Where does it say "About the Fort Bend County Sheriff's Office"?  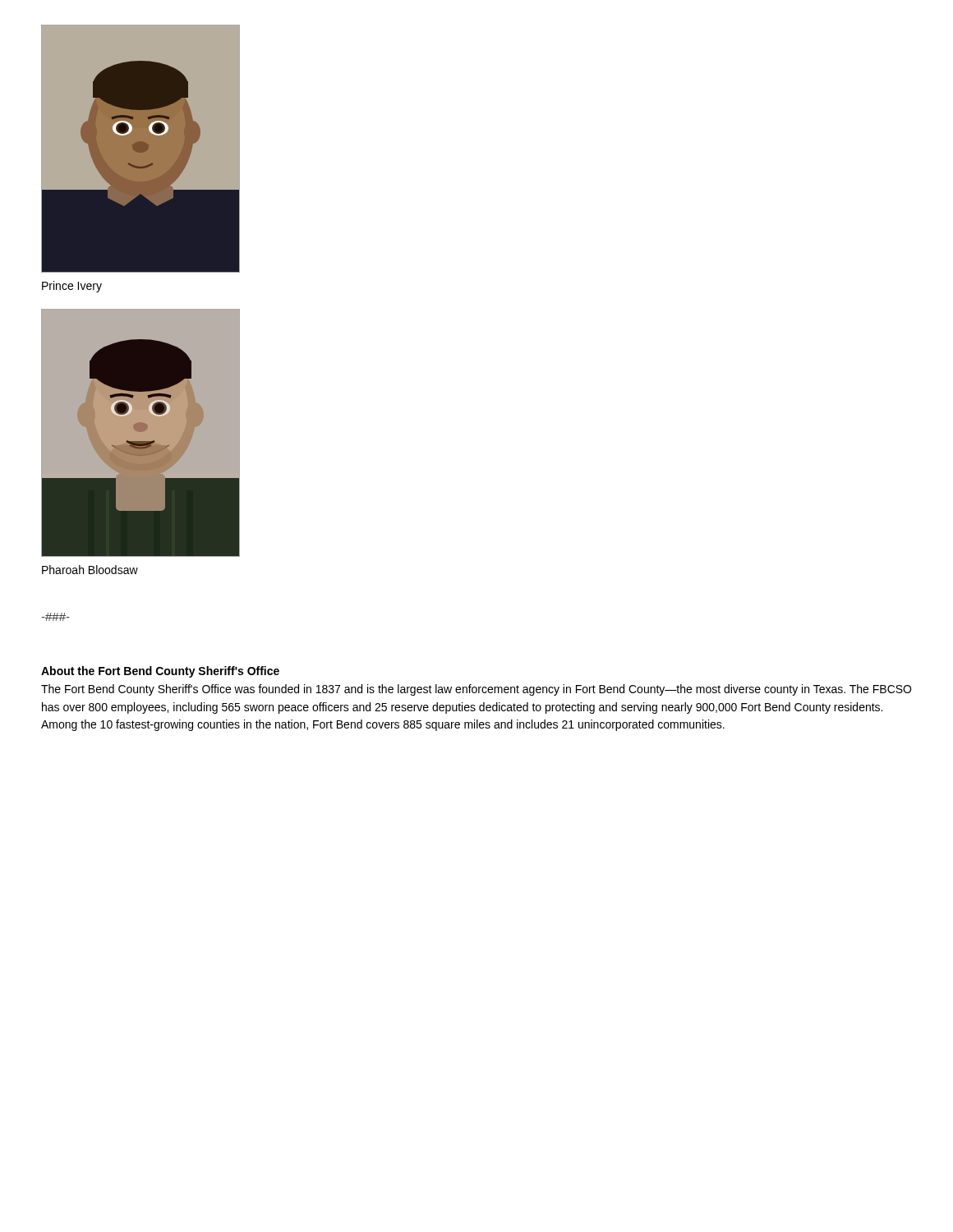tap(160, 671)
